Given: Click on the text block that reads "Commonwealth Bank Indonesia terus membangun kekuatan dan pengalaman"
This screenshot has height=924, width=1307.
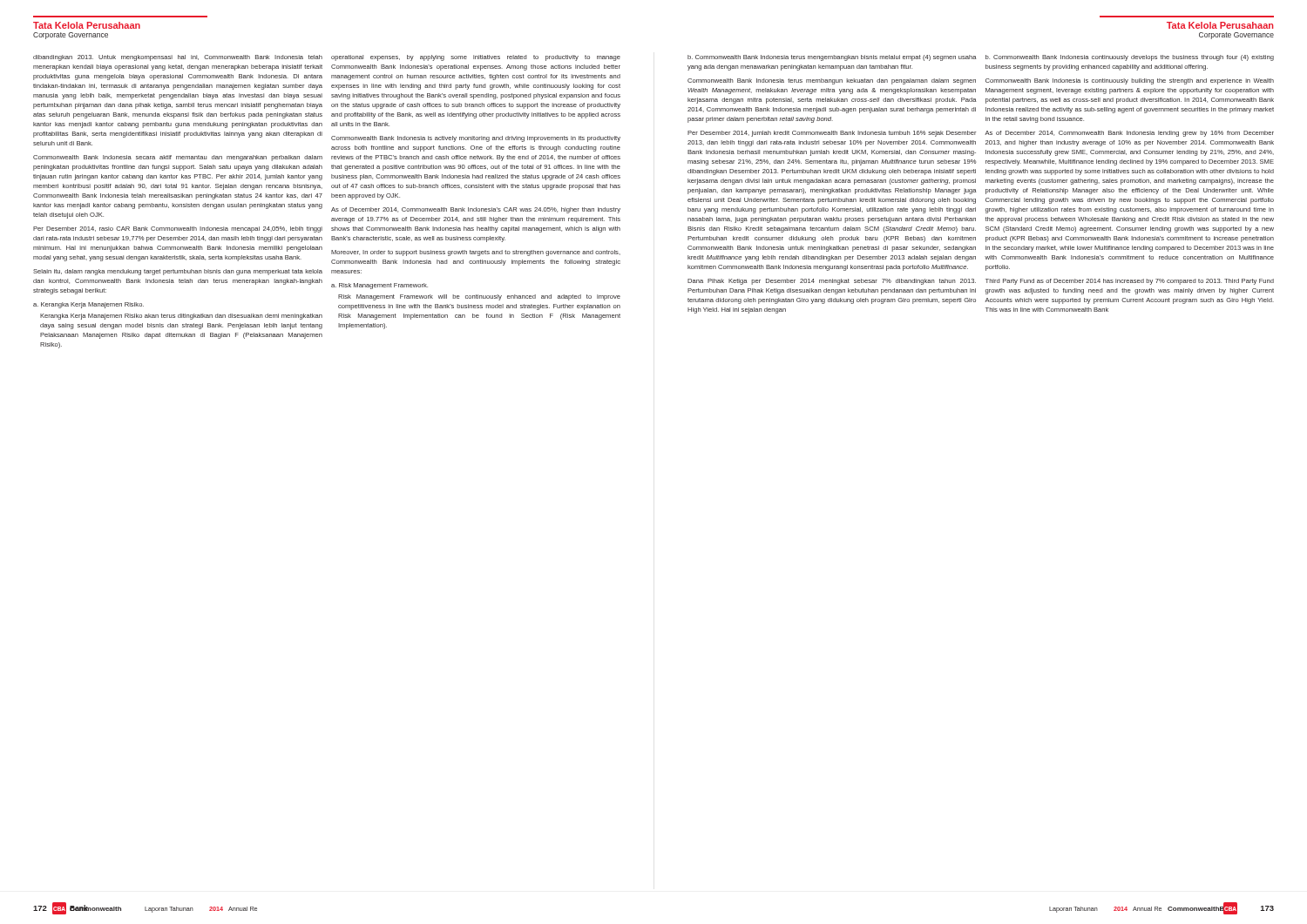Looking at the screenshot, I should (x=832, y=100).
